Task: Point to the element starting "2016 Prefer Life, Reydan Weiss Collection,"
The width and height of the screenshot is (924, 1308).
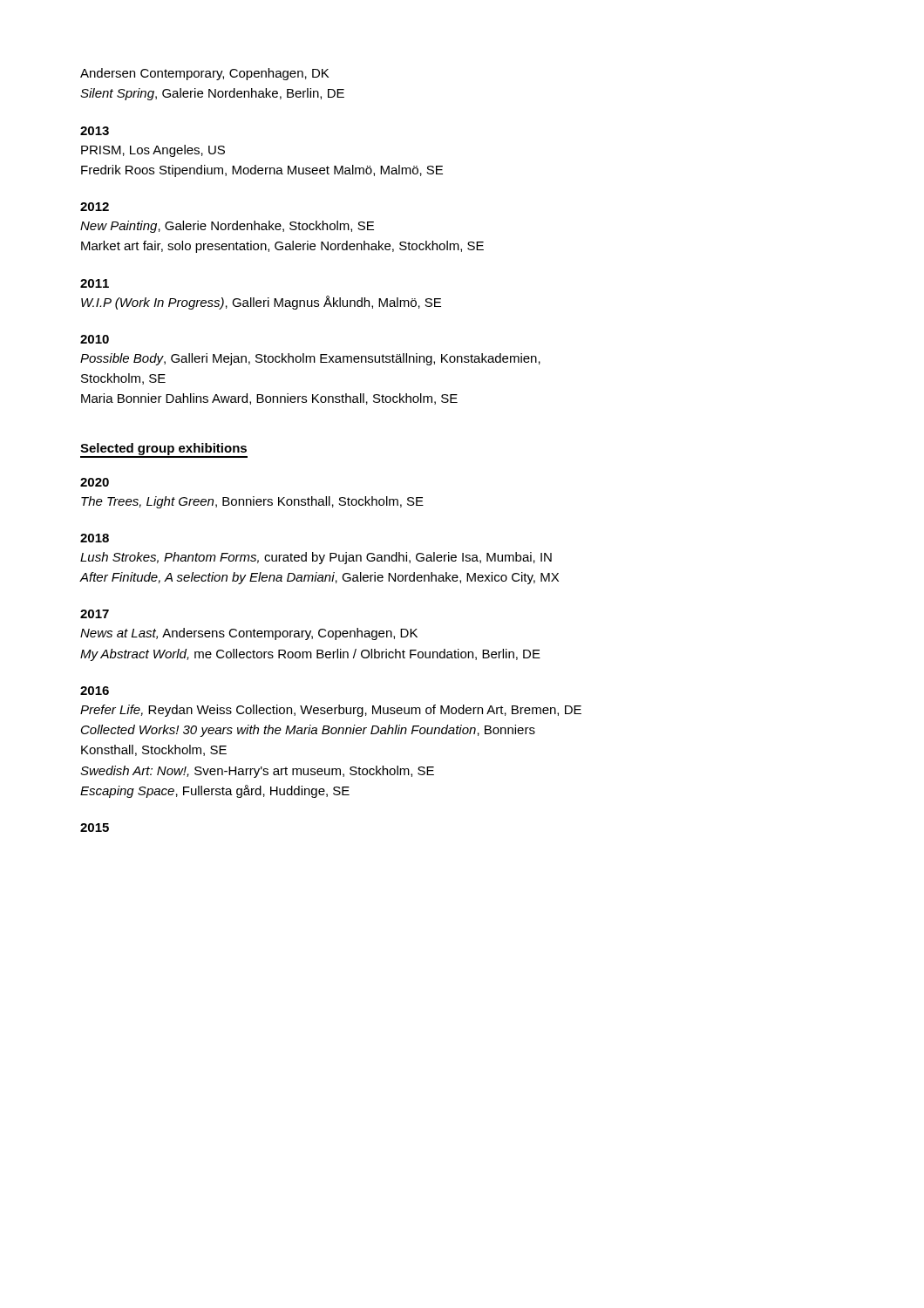Action: tap(420, 742)
